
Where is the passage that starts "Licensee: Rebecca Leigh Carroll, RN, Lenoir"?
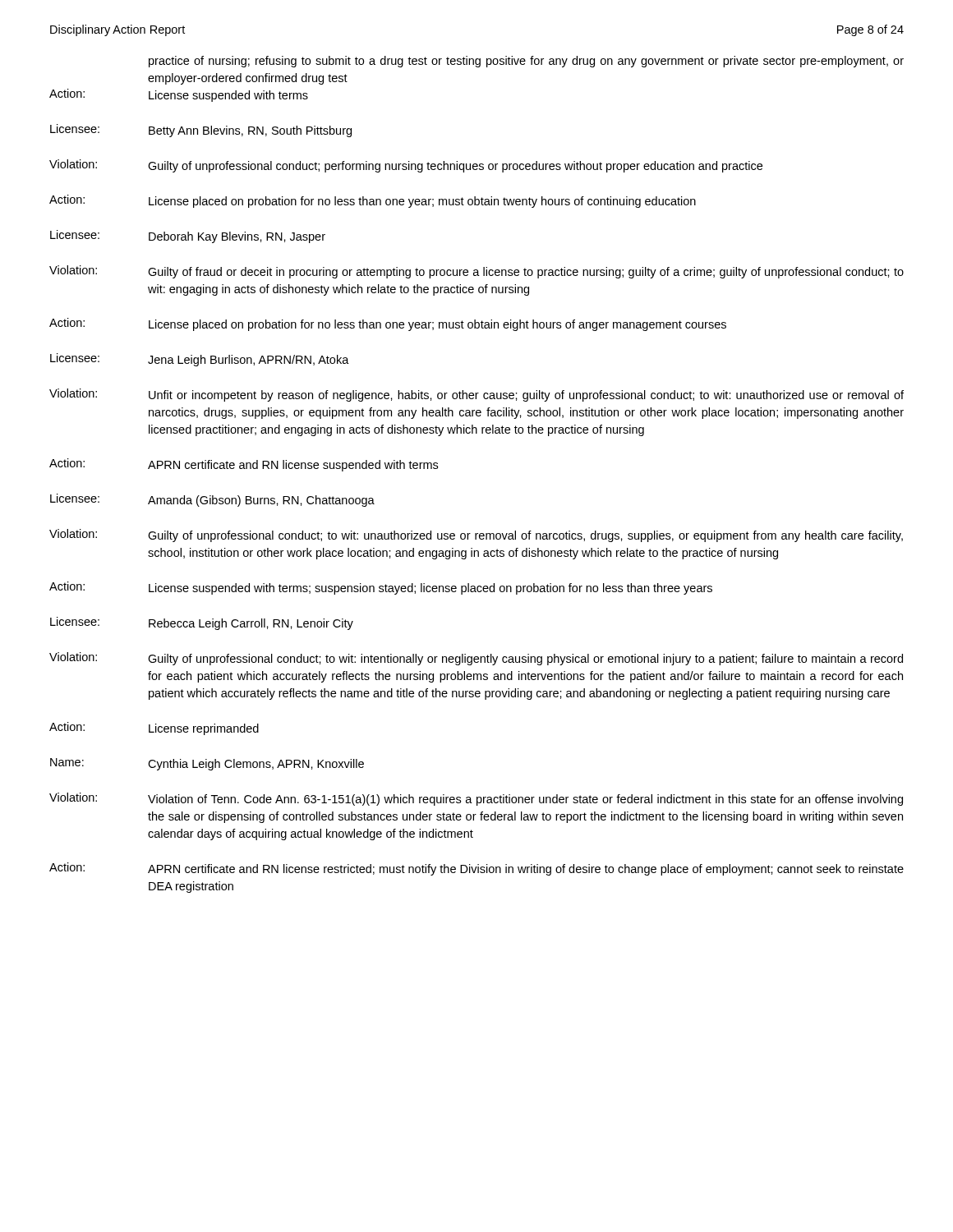202,623
